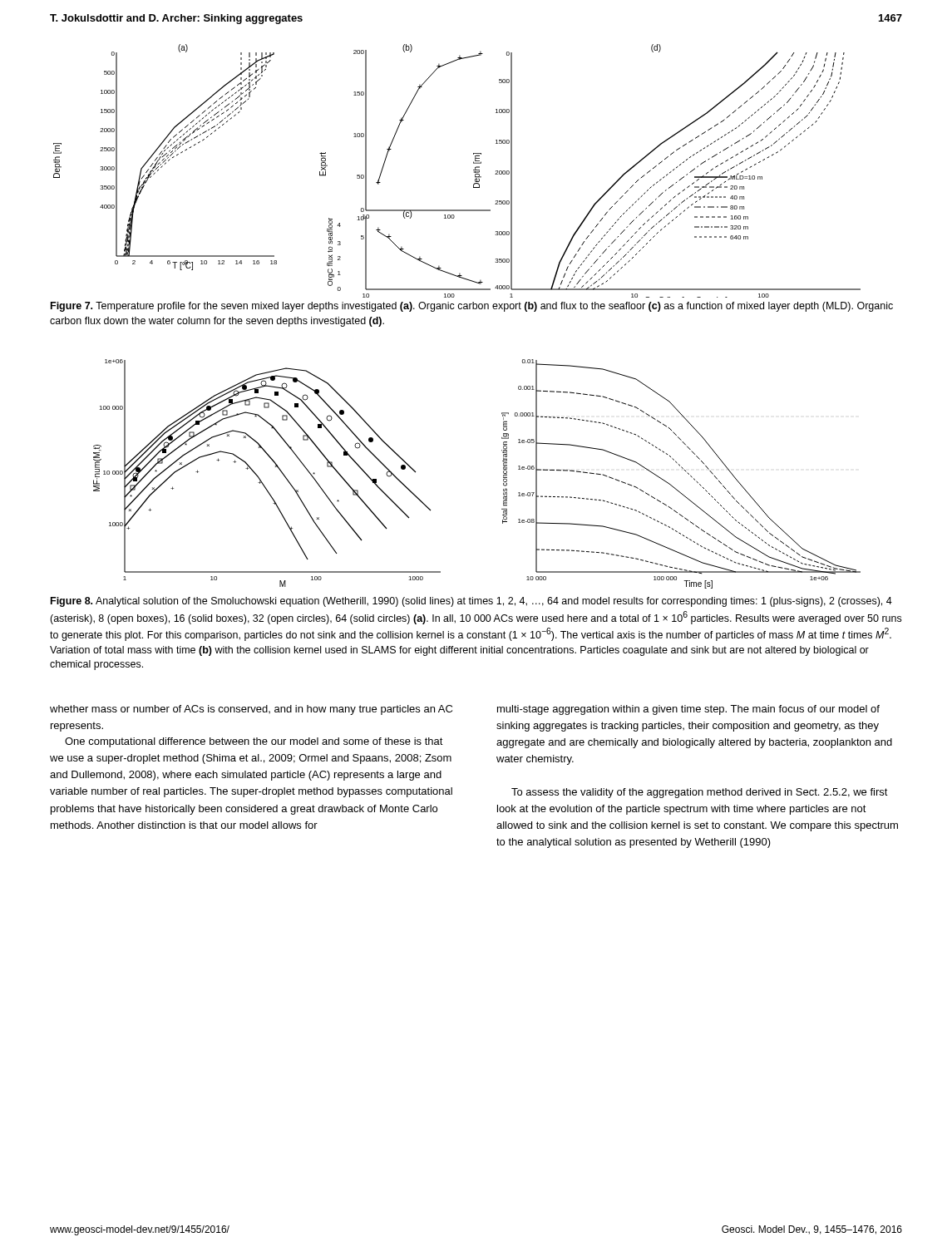Click on the element starting "multi-stage aggregation within a given"
This screenshot has width=952, height=1247.
(x=694, y=734)
